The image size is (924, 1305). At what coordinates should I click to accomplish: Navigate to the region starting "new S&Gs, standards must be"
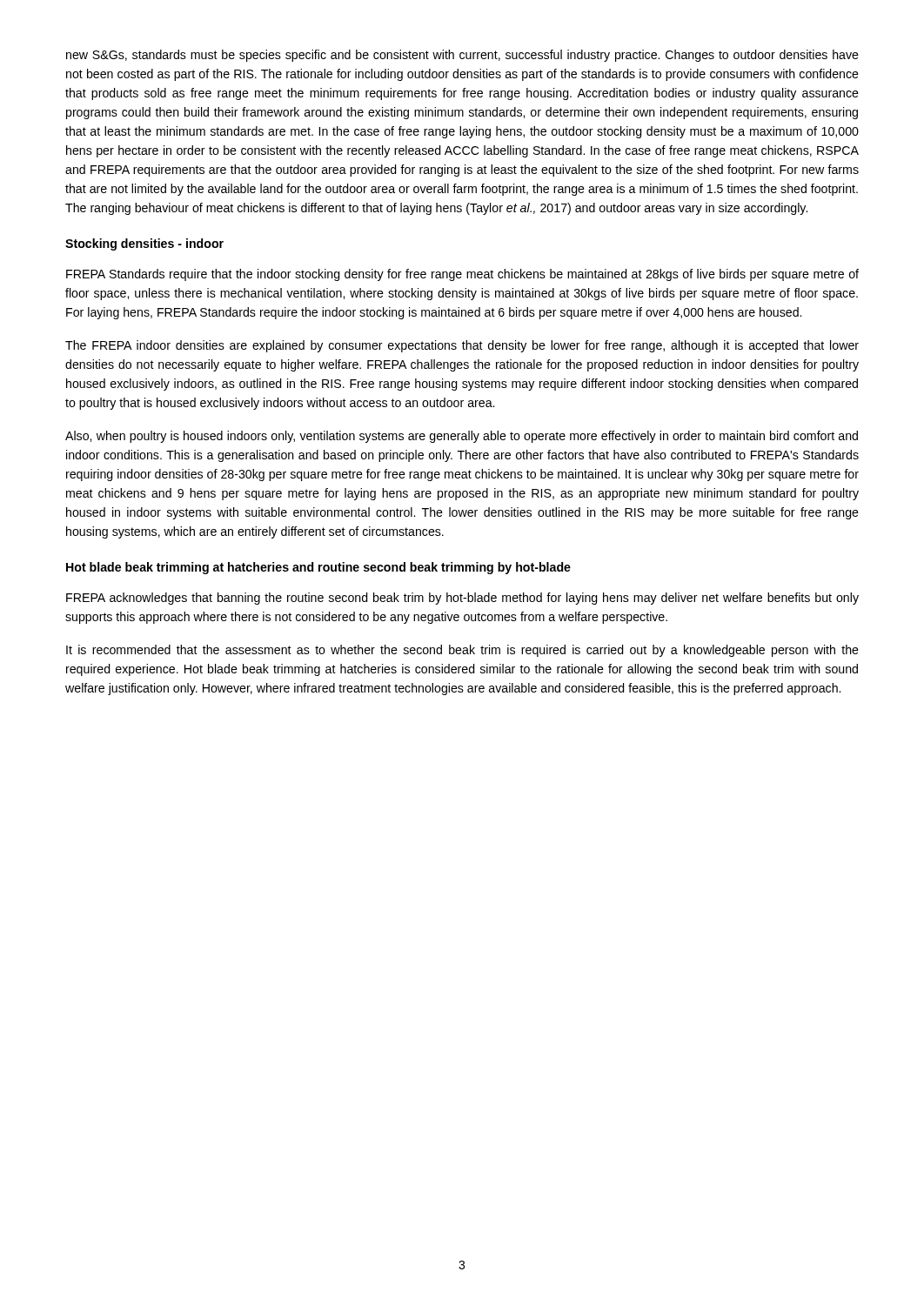tap(462, 131)
